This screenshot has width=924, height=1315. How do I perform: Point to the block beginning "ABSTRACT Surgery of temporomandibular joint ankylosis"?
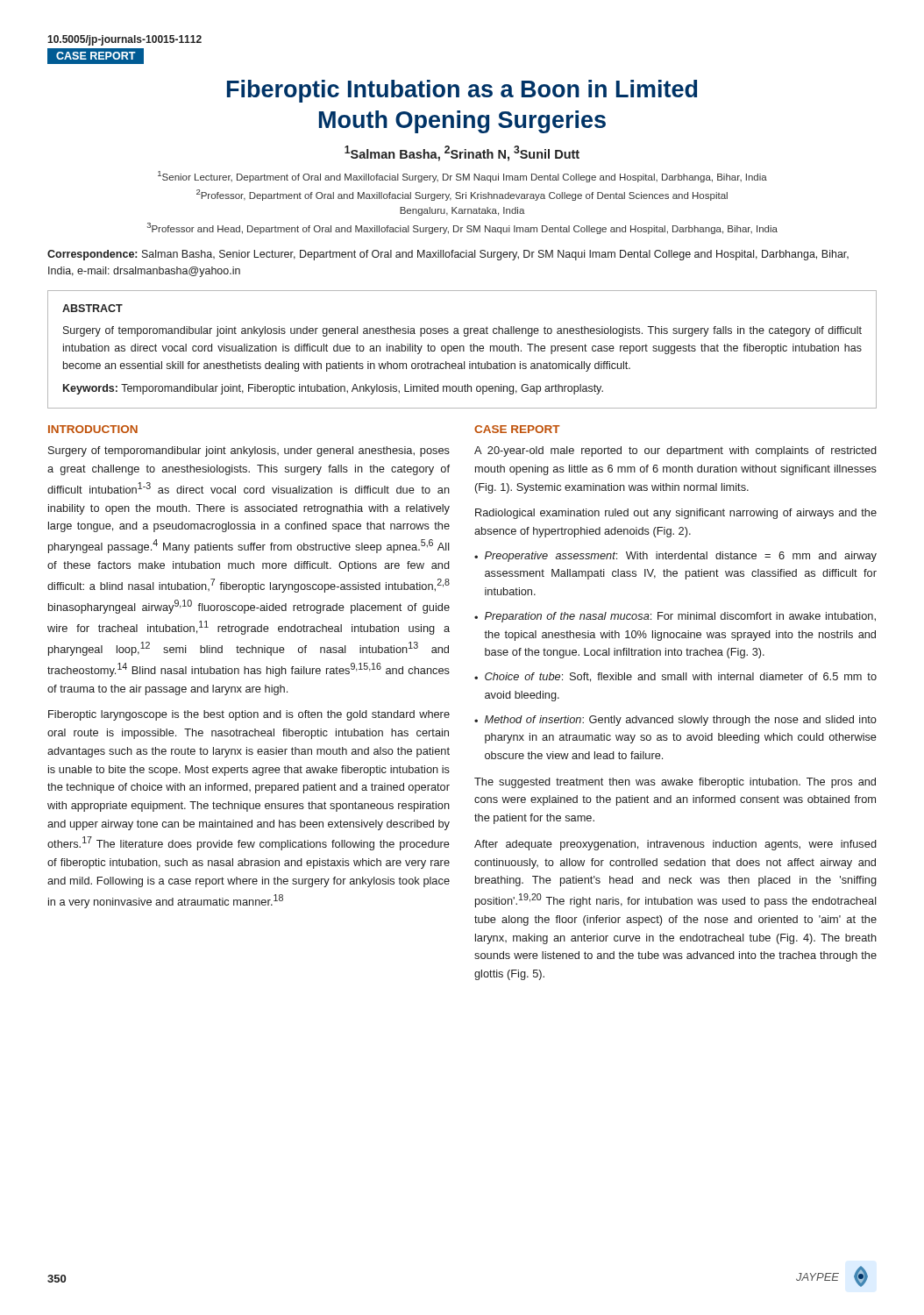click(462, 350)
